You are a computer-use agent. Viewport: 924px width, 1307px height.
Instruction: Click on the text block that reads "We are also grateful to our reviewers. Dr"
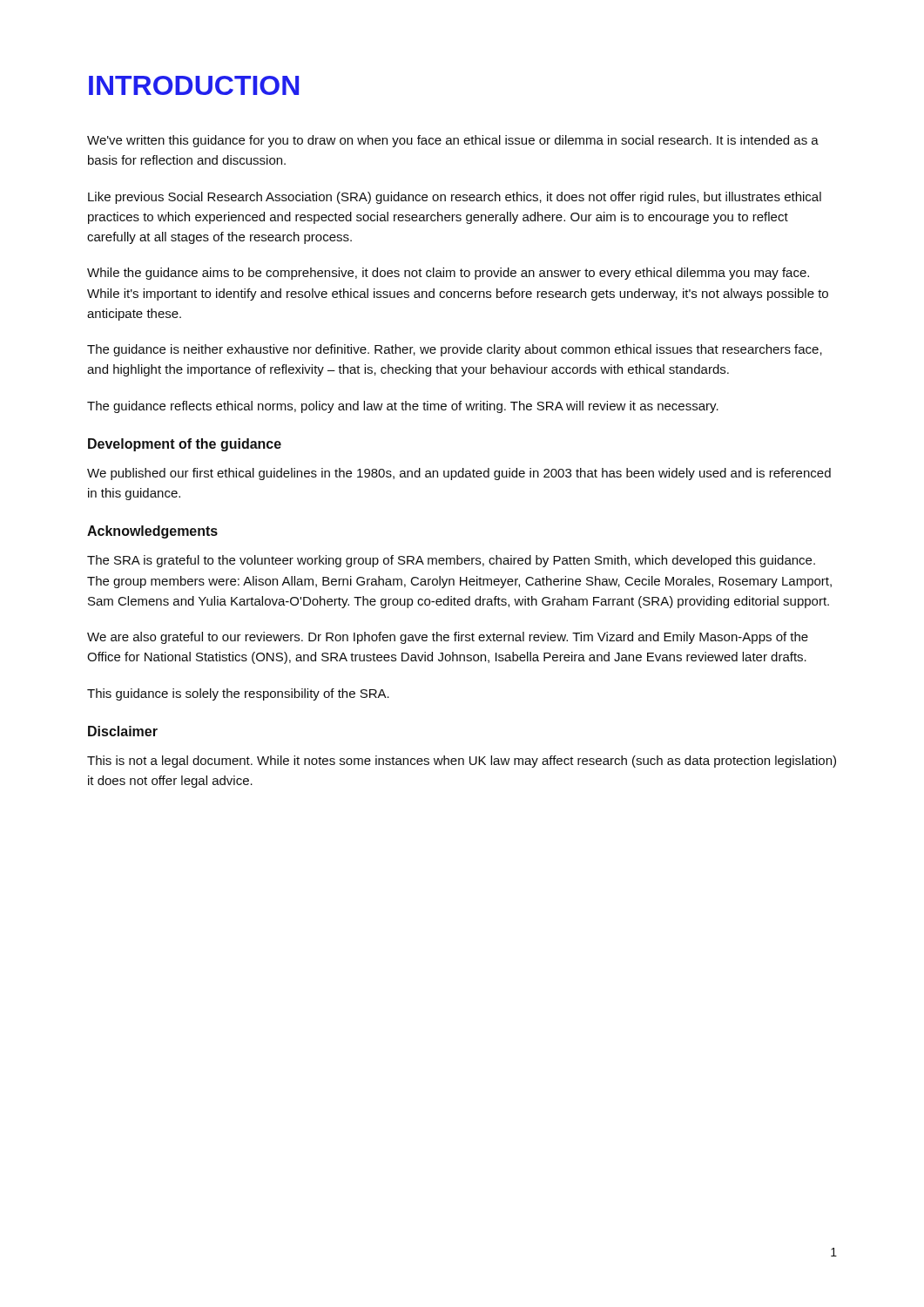448,647
